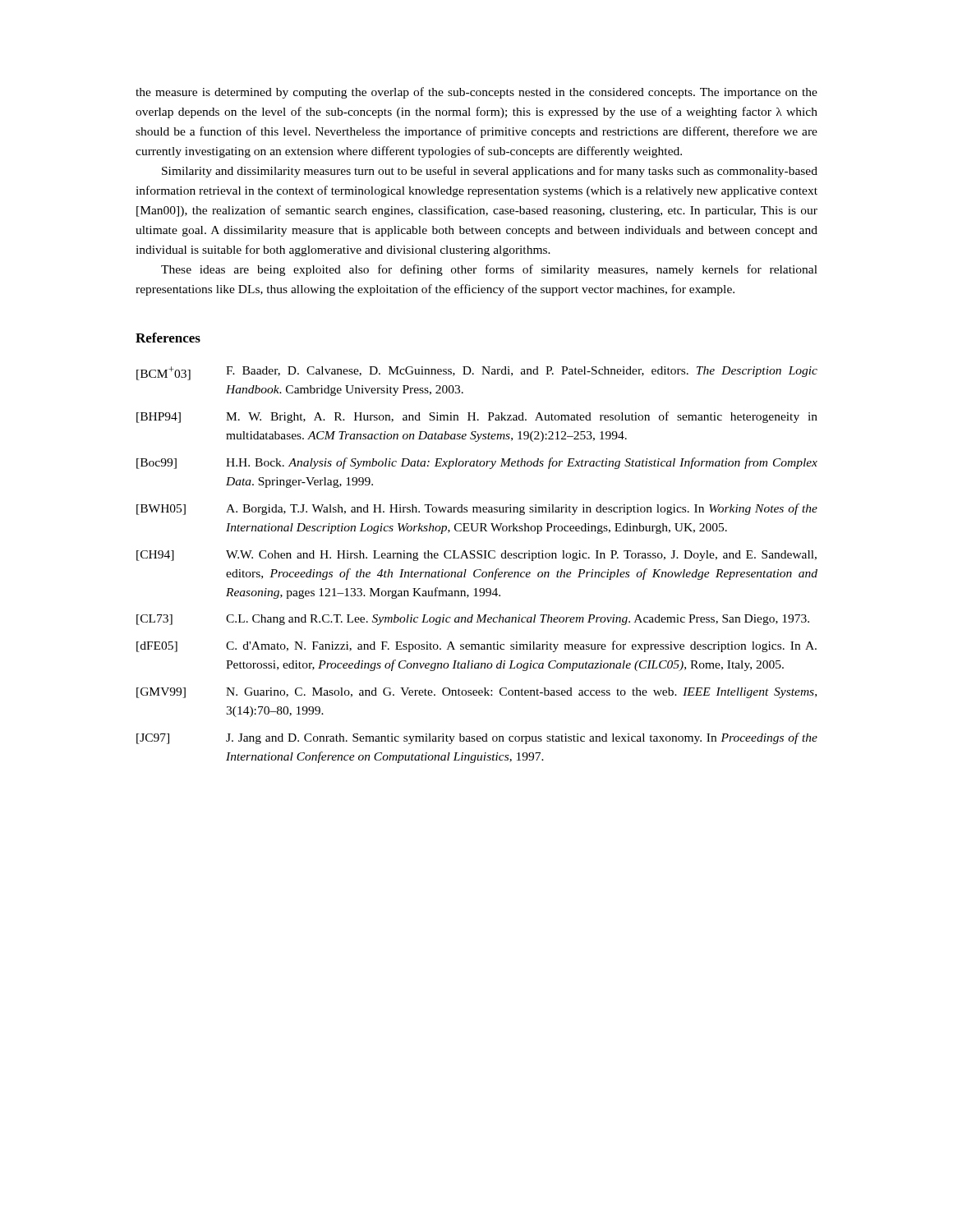The image size is (953, 1232).
Task: Locate the block starting "[BCM+03] F. Baader,"
Action: 476,380
